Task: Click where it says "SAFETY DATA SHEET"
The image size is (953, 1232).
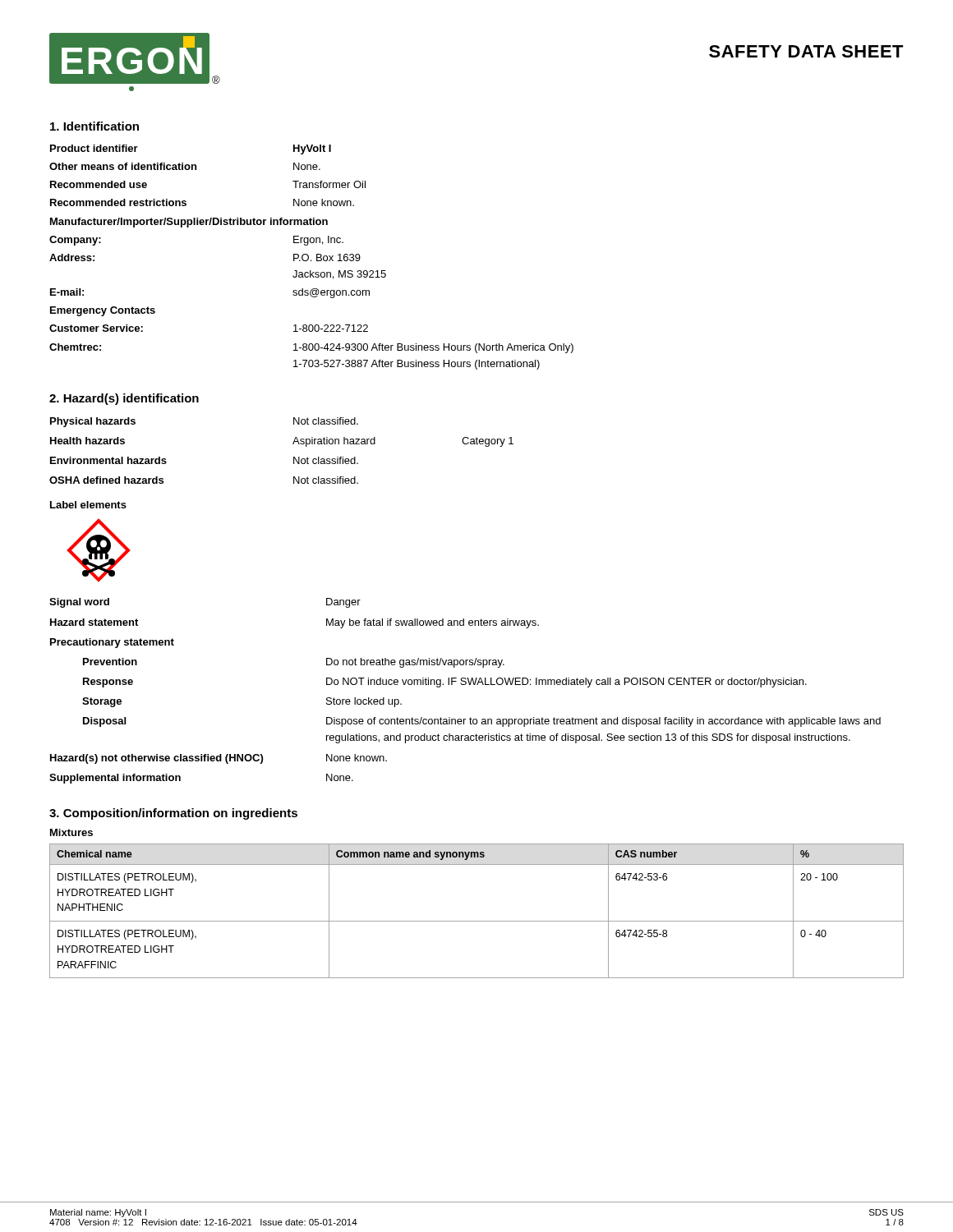Action: coord(806,51)
